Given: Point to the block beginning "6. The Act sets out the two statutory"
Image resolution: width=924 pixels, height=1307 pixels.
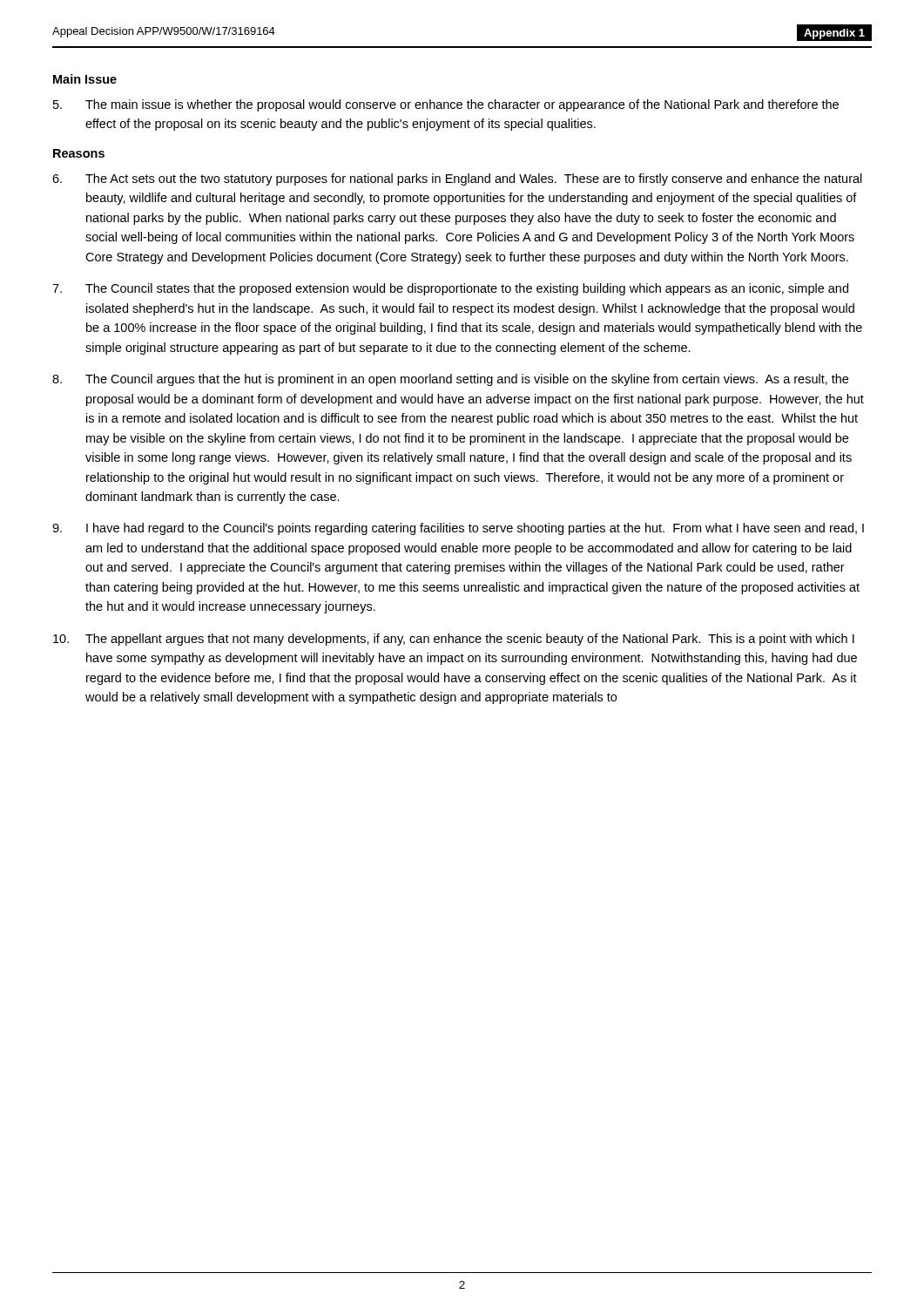Looking at the screenshot, I should point(462,218).
